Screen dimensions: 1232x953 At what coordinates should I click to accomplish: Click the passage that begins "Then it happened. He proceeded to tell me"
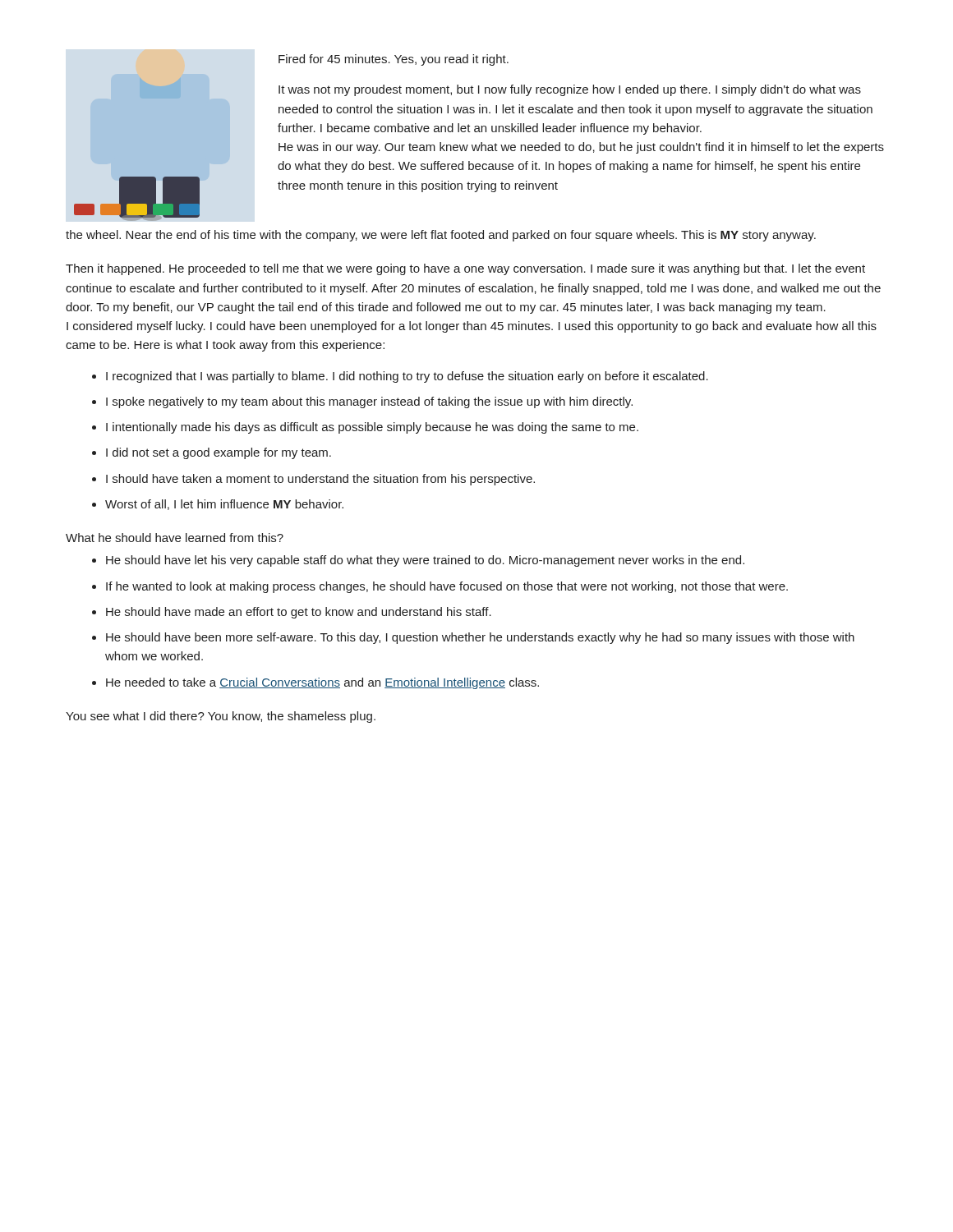pos(473,307)
